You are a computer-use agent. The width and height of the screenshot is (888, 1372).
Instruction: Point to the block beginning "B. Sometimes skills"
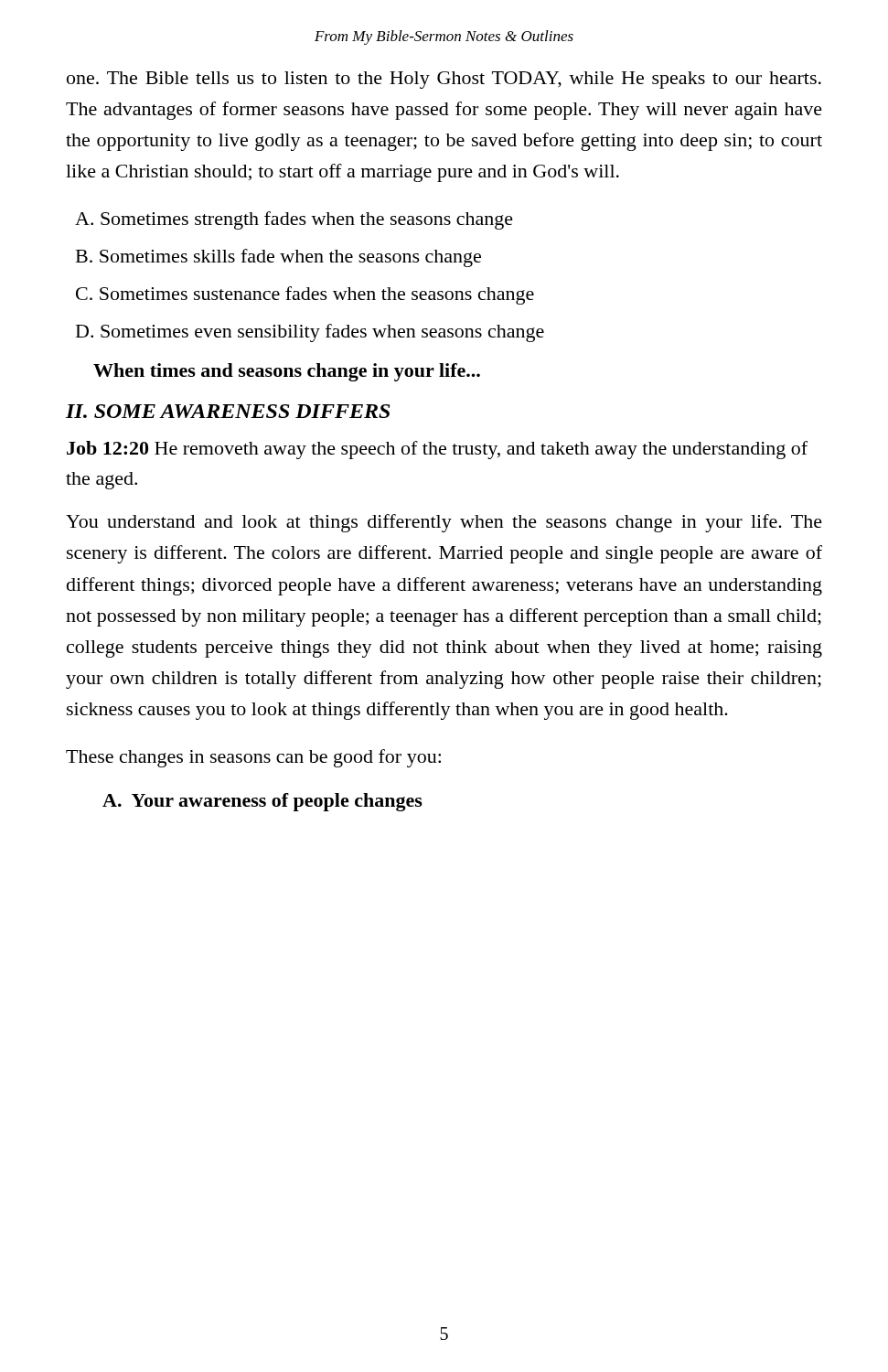pos(278,256)
